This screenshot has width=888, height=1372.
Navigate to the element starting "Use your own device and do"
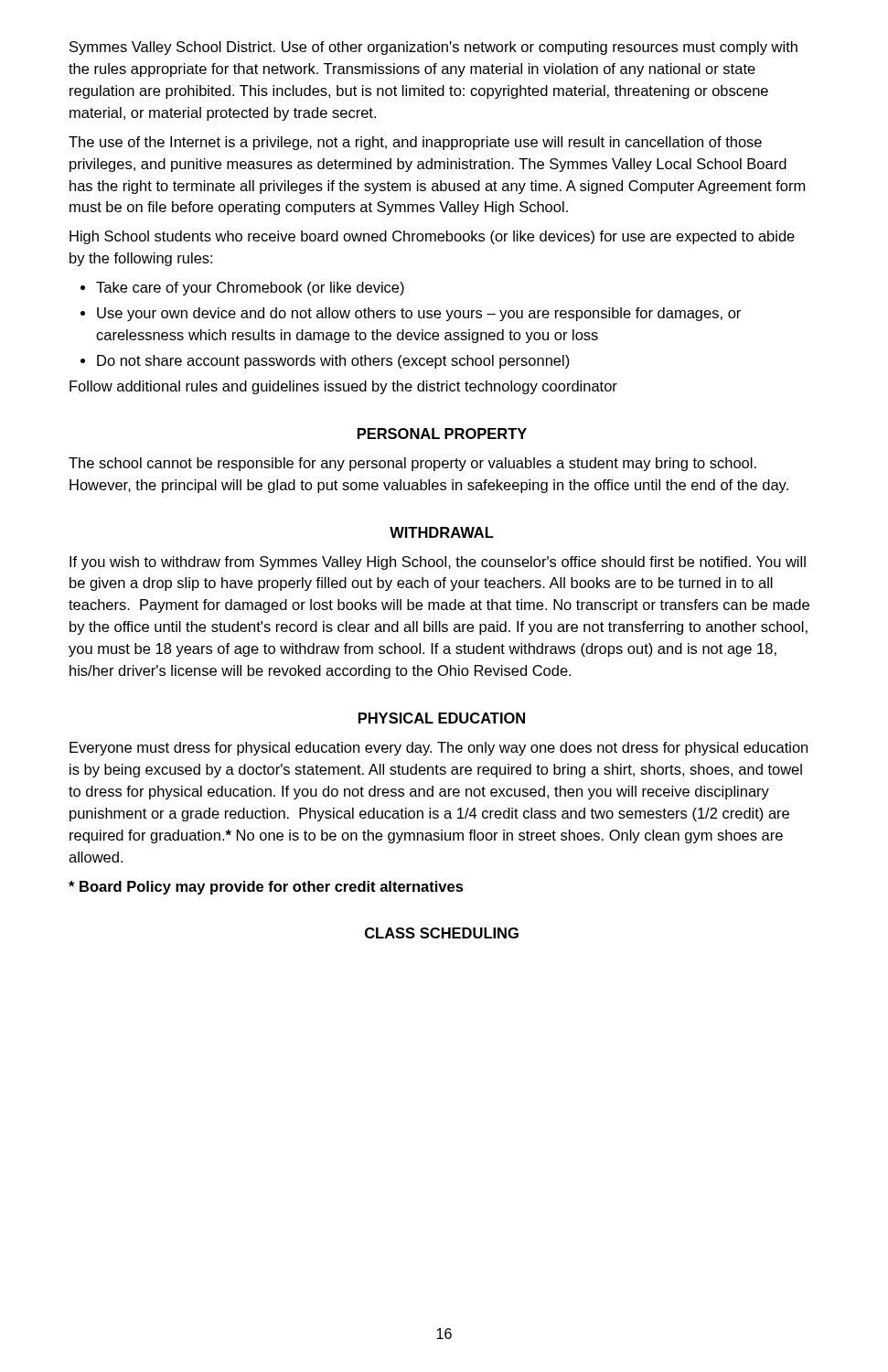coord(419,324)
